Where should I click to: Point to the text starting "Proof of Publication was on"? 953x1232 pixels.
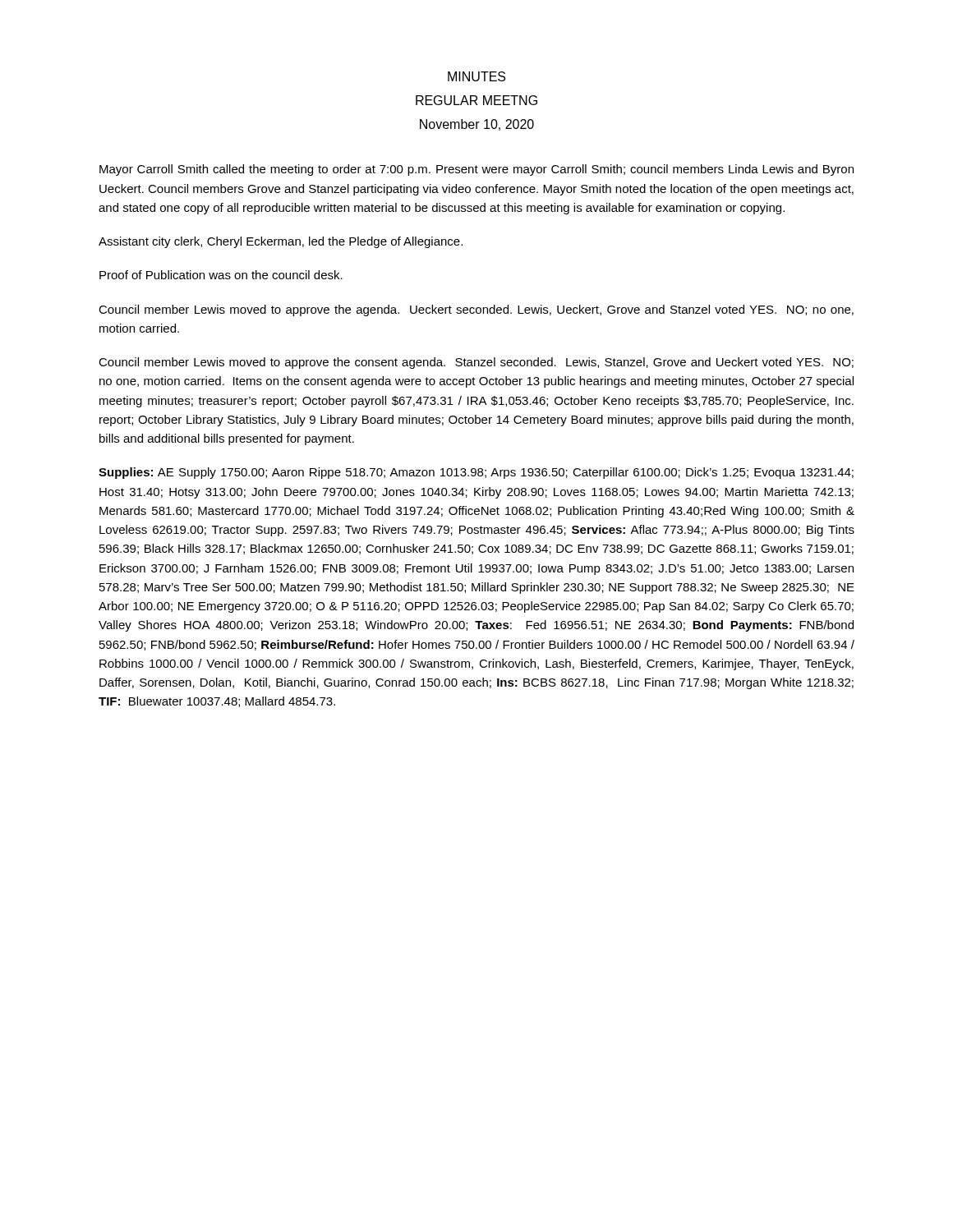(221, 275)
